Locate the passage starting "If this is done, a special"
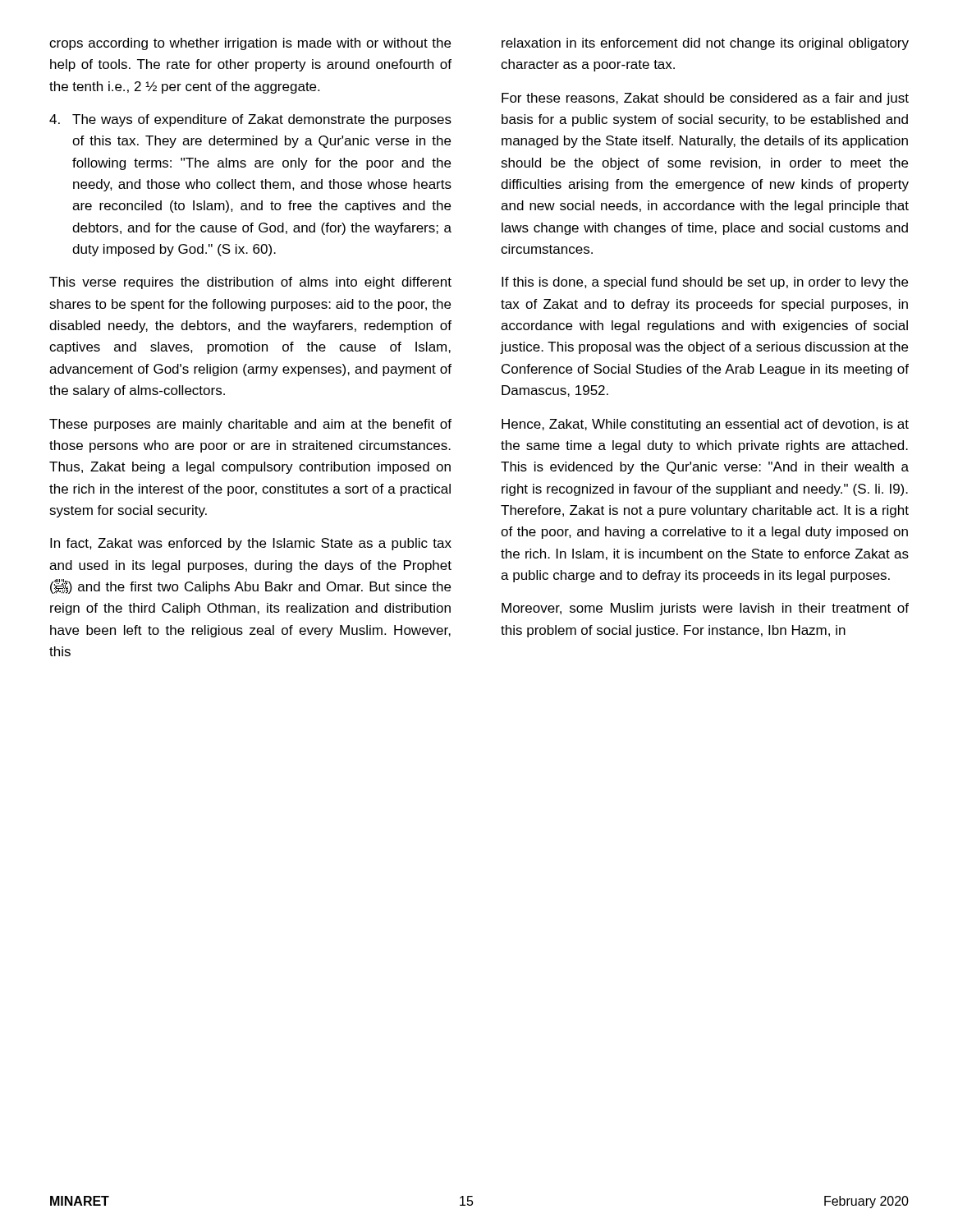Viewport: 958px width, 1232px height. (705, 337)
